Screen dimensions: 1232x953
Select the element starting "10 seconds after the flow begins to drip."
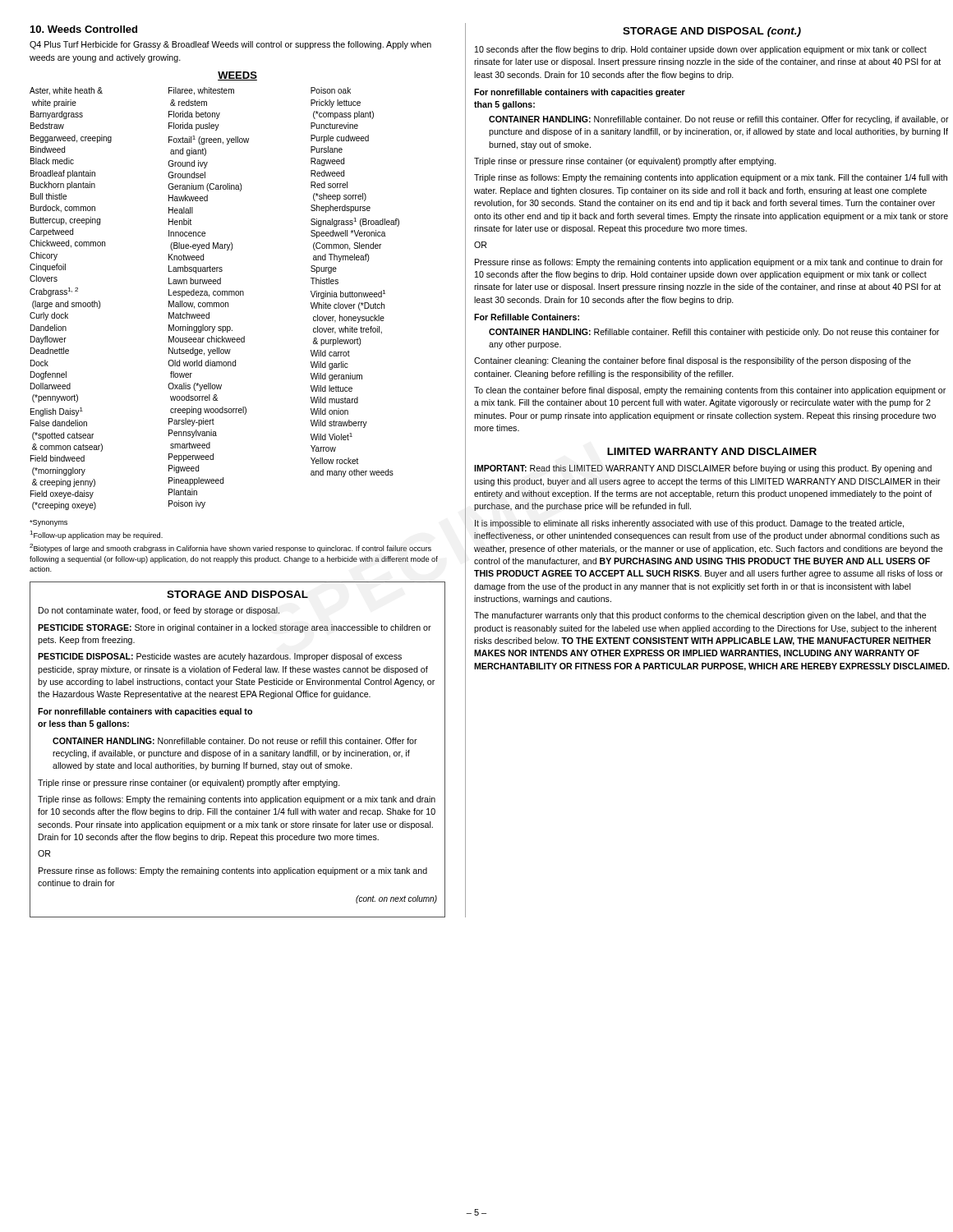712,62
